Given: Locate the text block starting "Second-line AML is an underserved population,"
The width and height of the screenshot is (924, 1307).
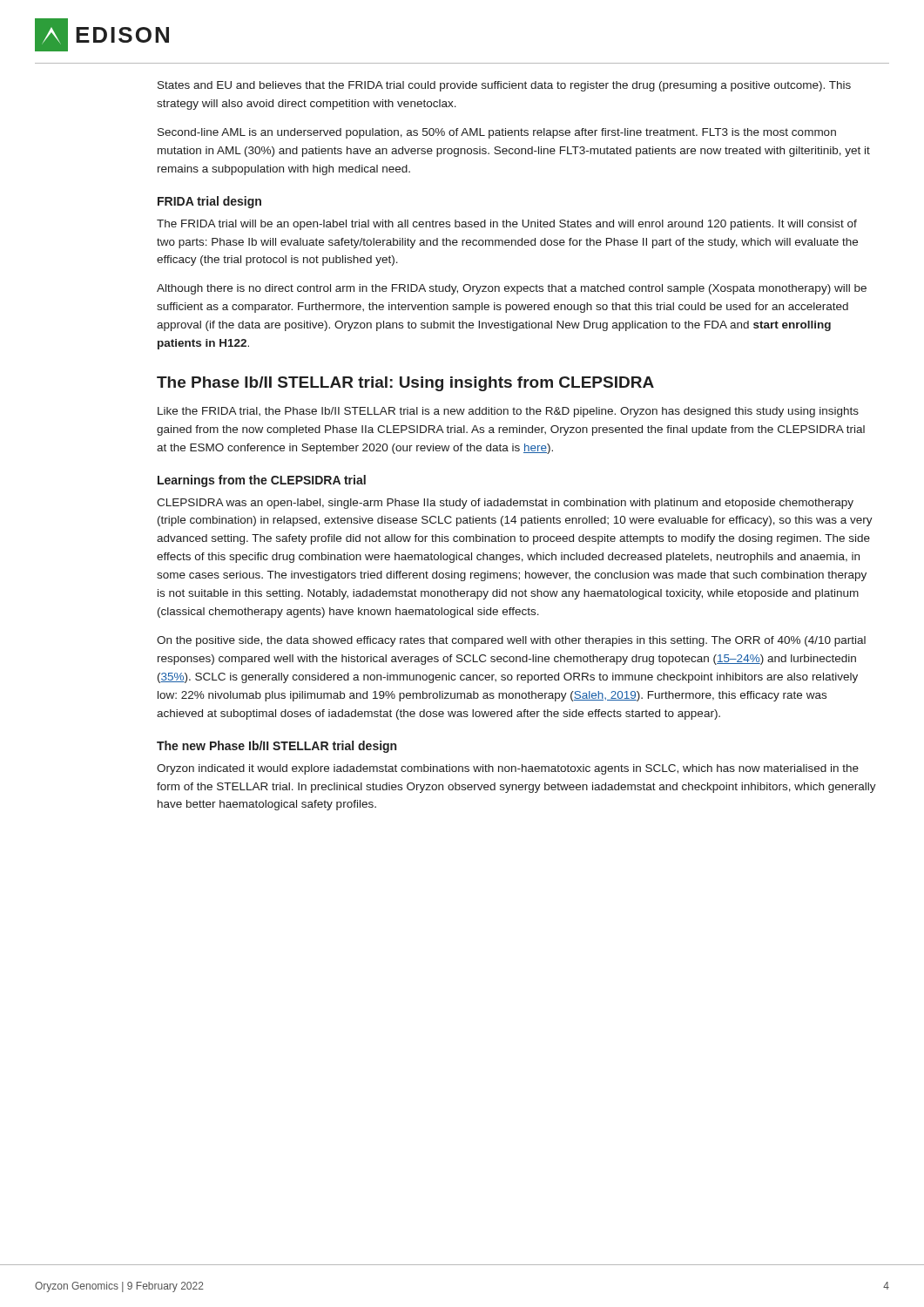Looking at the screenshot, I should 513,150.
